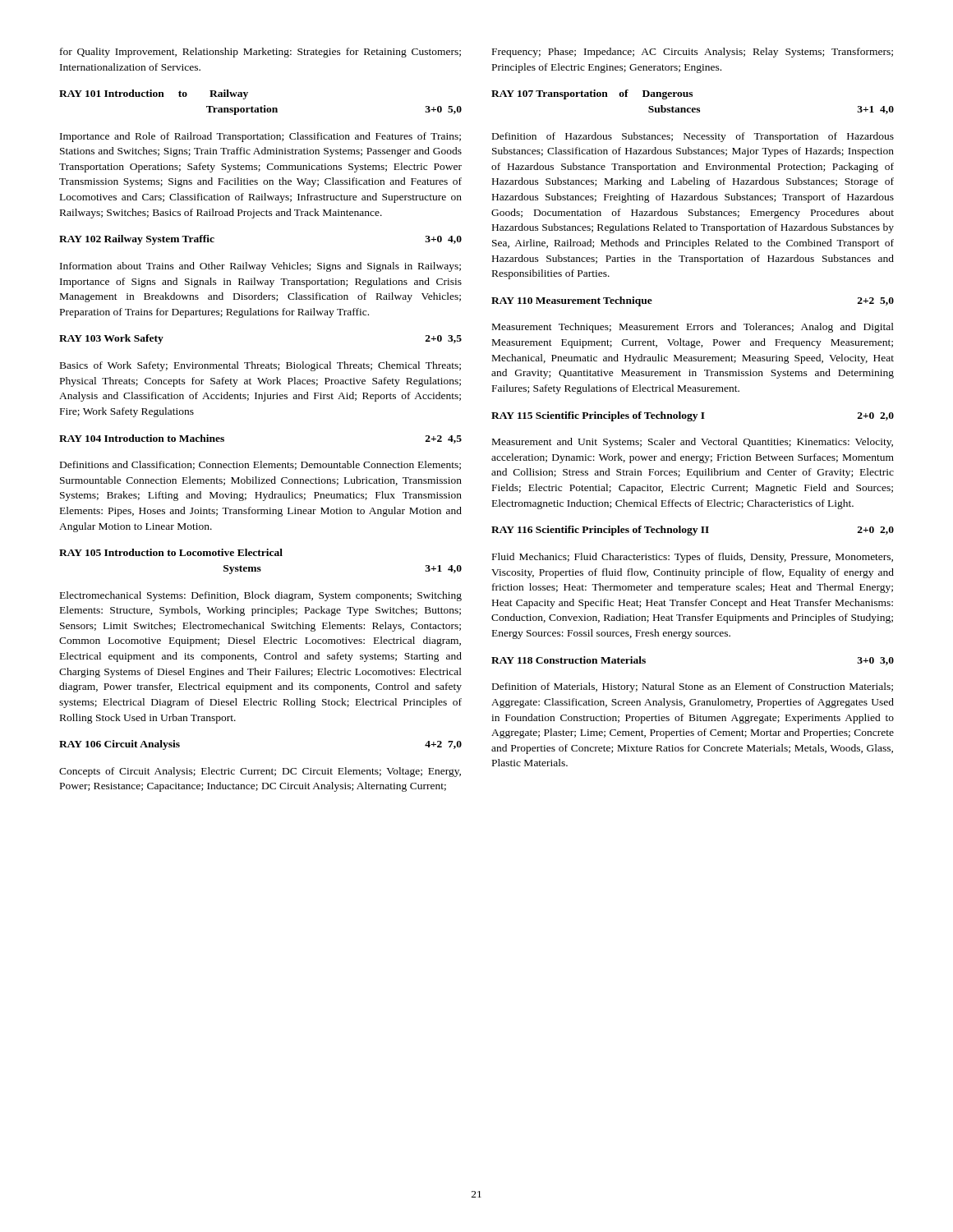
Task: Select the section header that says "RAY 104 Introduction to Machines 2+2 4,5"
Action: click(140, 439)
